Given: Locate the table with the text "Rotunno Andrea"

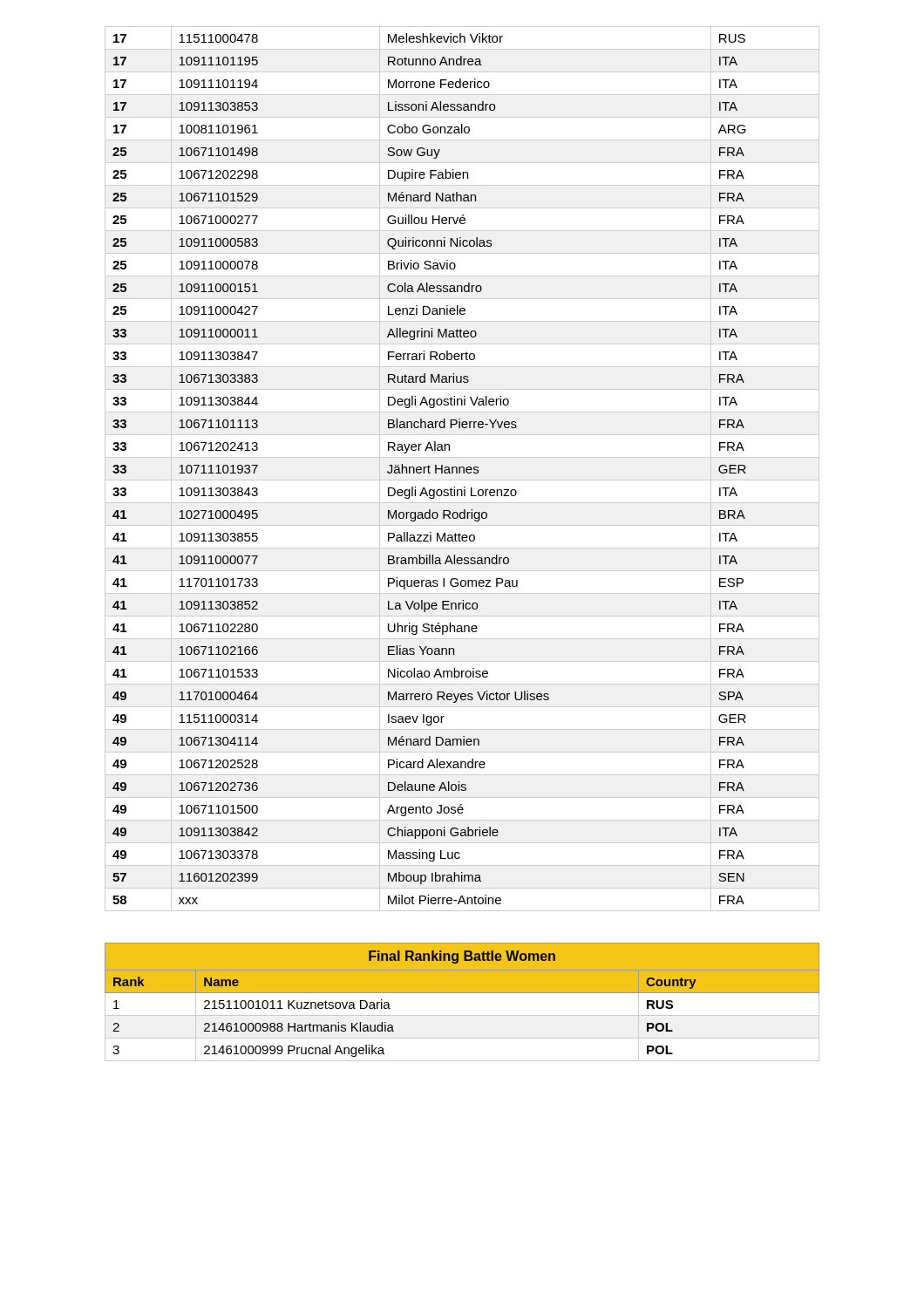Looking at the screenshot, I should [x=462, y=469].
